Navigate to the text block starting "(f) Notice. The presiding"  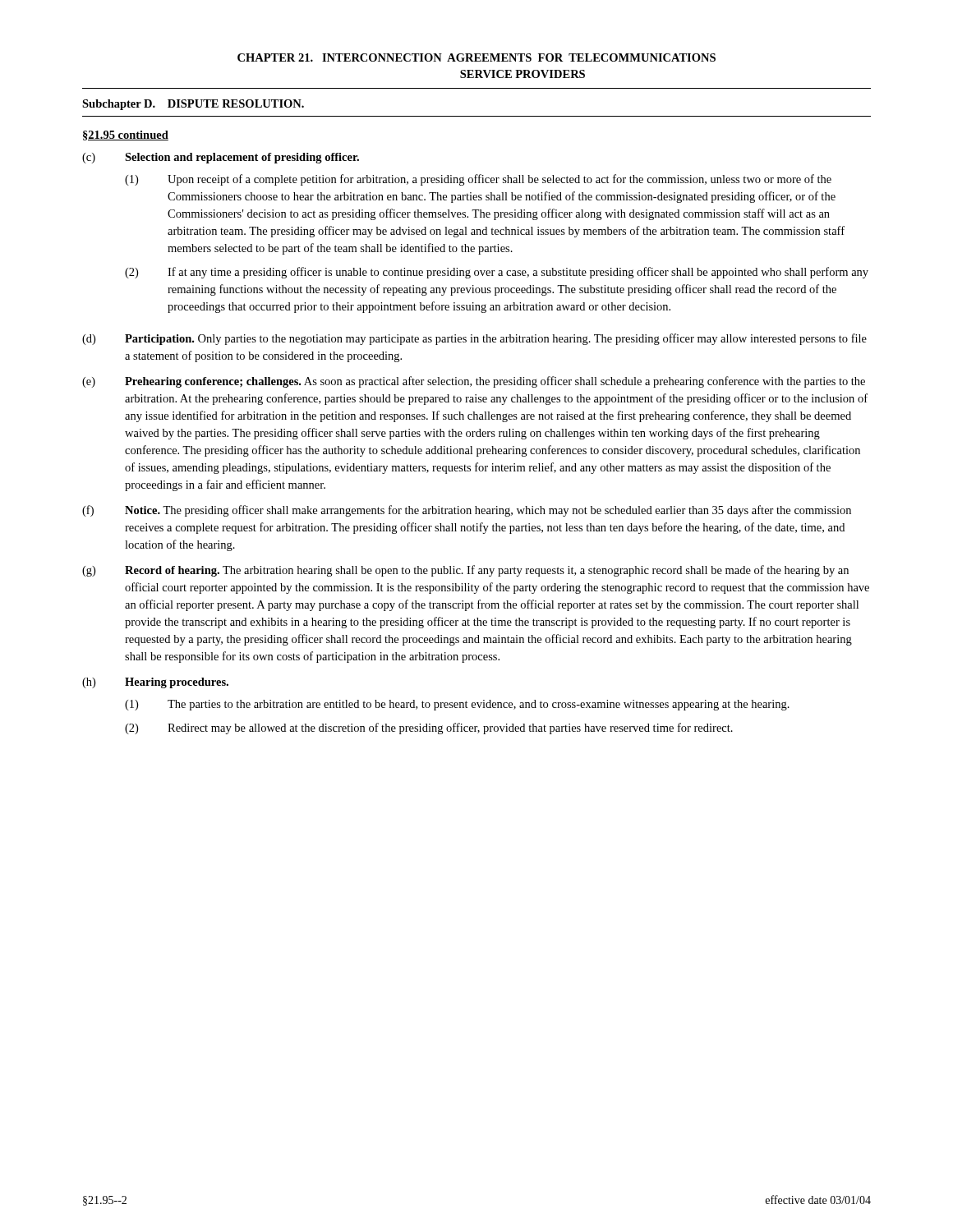point(476,528)
